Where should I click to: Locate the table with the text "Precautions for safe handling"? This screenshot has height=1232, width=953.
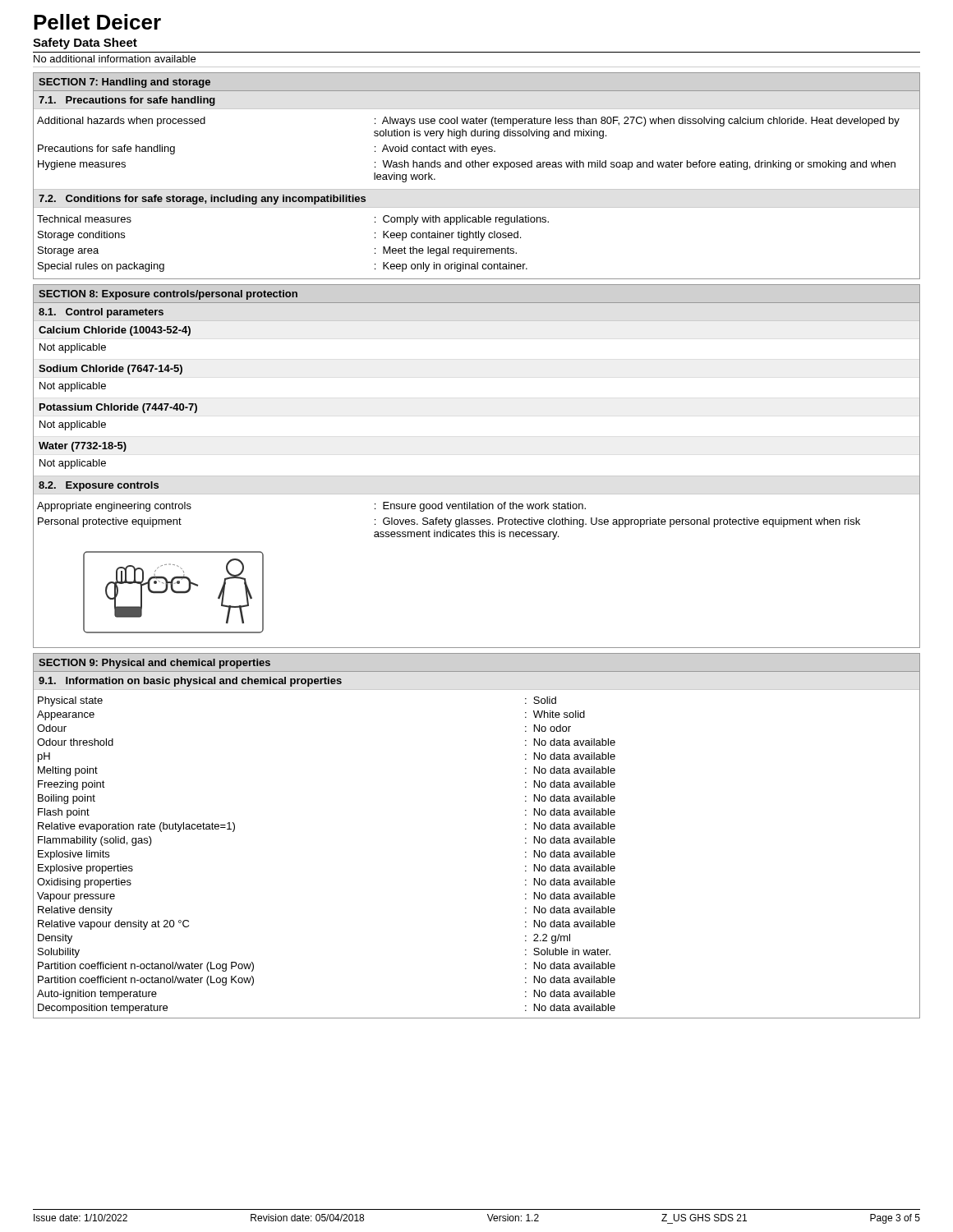coord(476,149)
